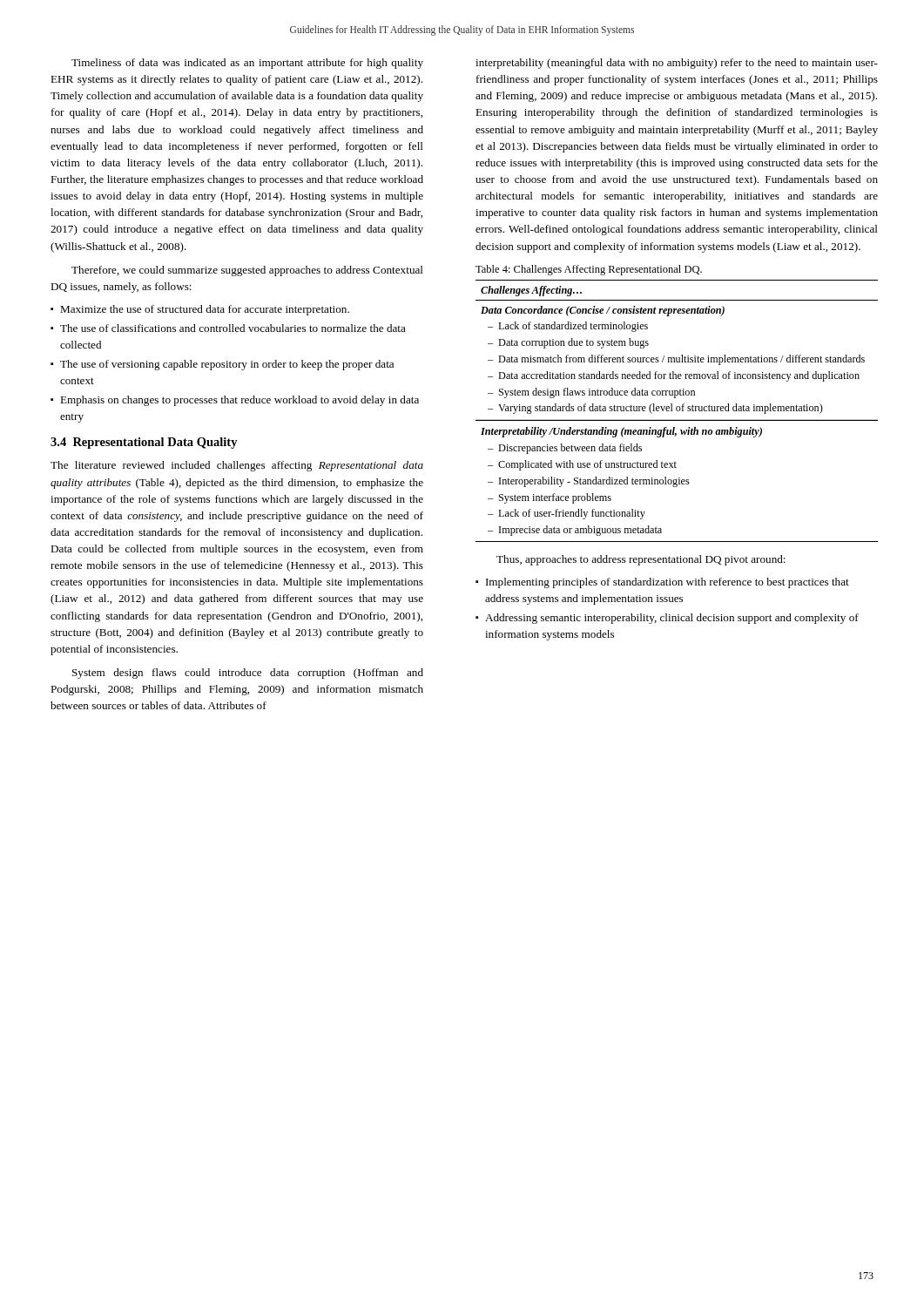
Task: Select the block starting "Implementing principles of standardization with reference to"
Action: click(x=667, y=590)
